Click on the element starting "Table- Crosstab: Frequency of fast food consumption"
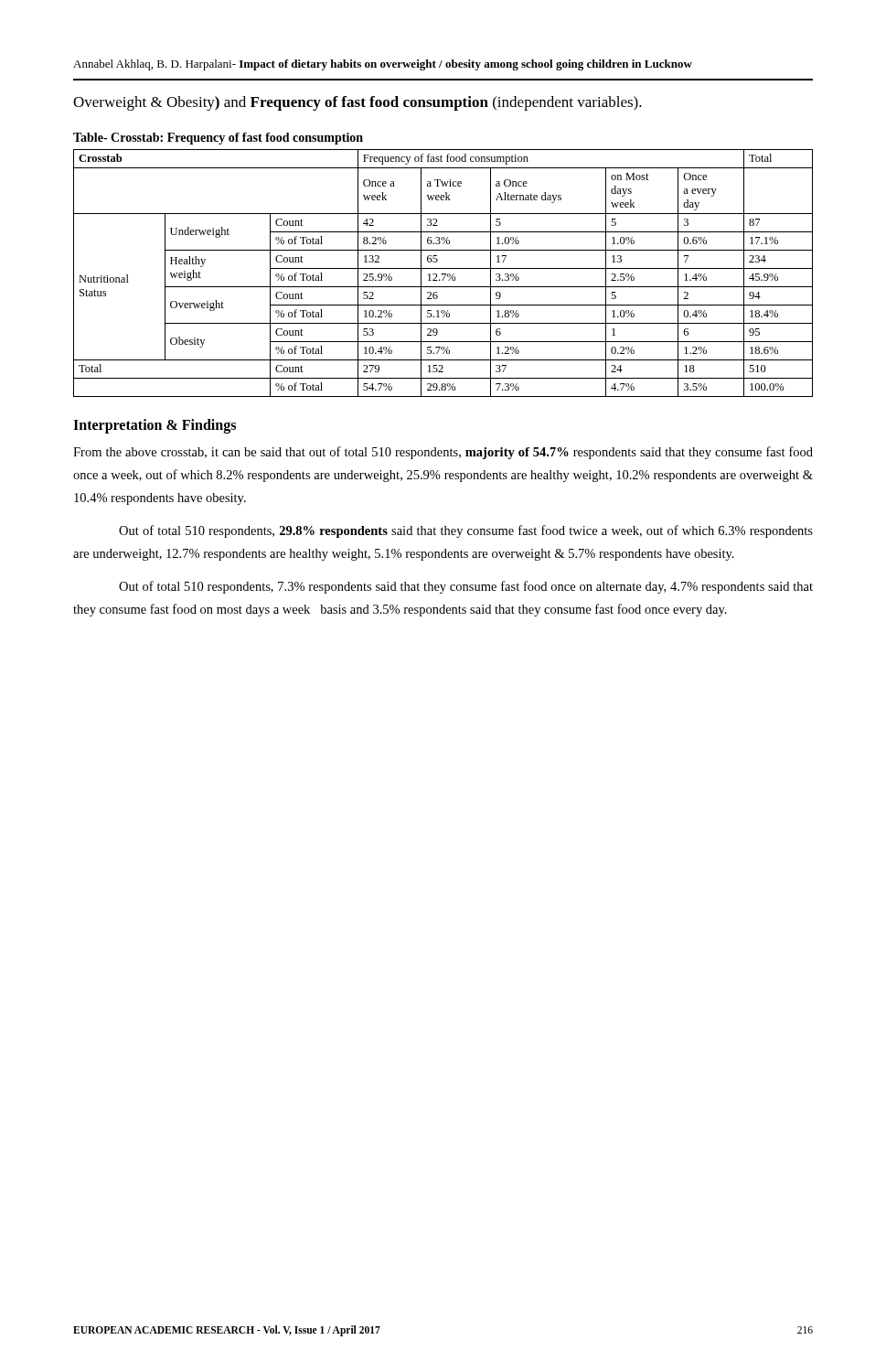 pos(218,137)
